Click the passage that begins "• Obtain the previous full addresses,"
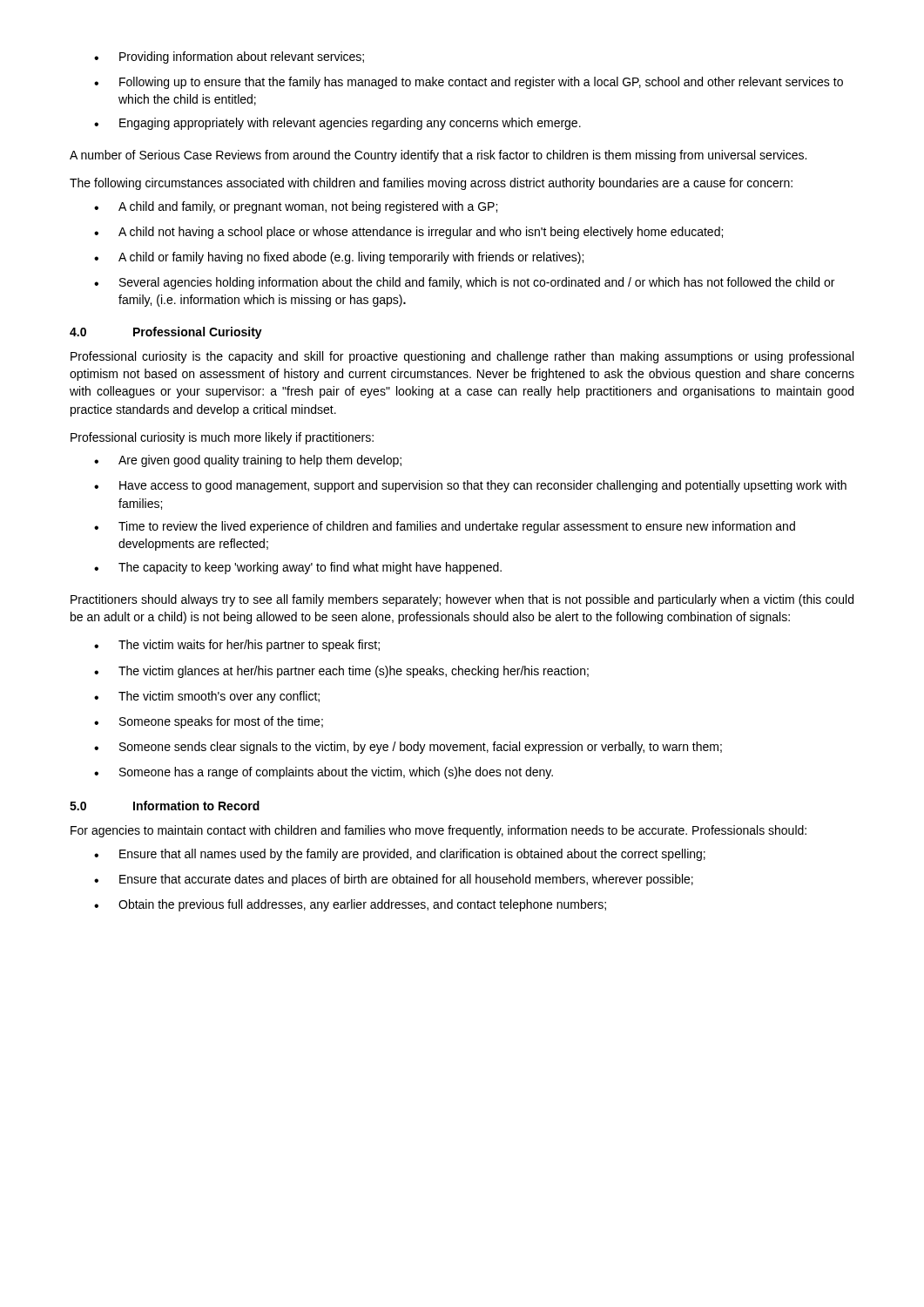Viewport: 924px width, 1307px height. [x=462, y=906]
